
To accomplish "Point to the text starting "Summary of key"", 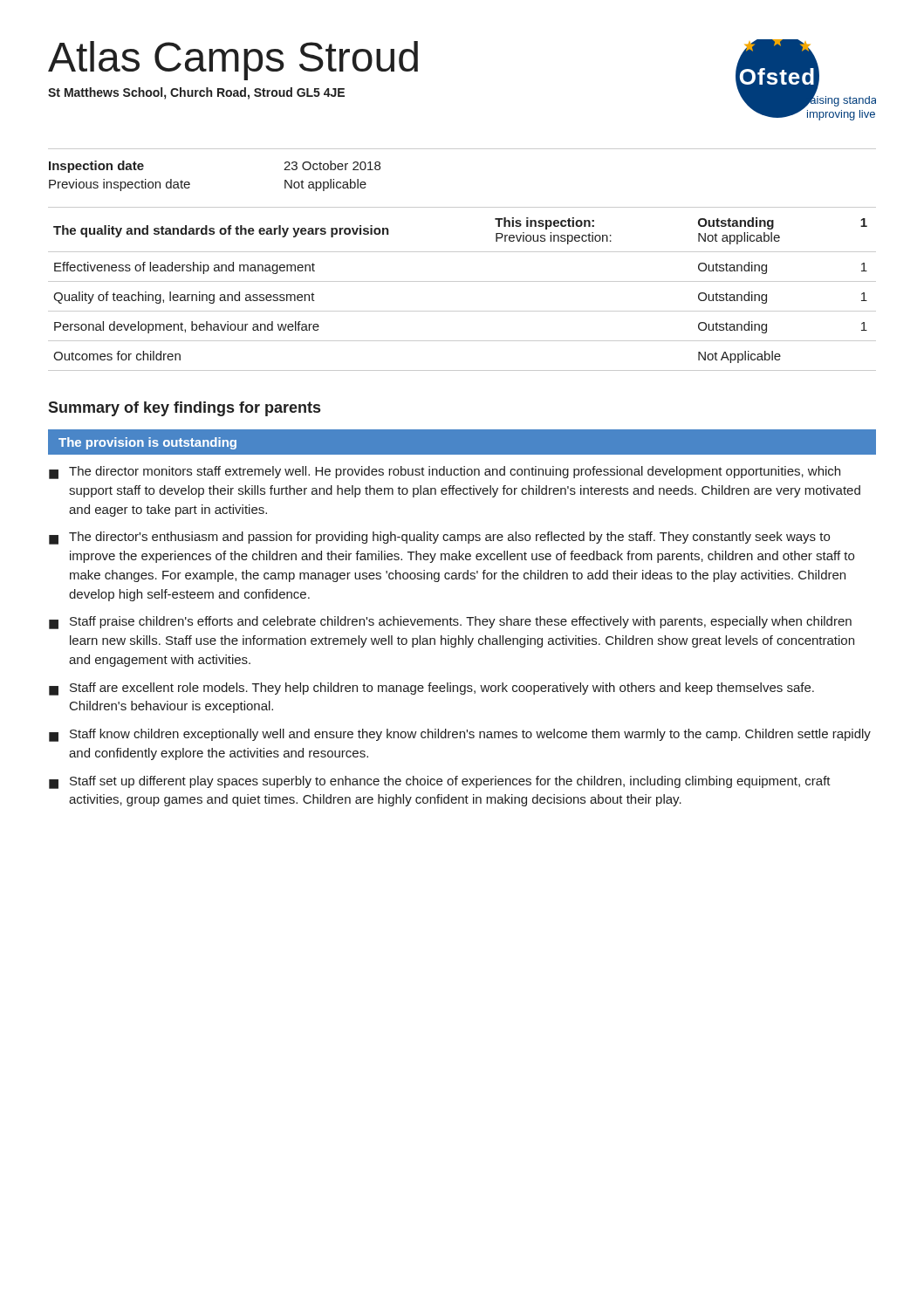I will tap(184, 409).
